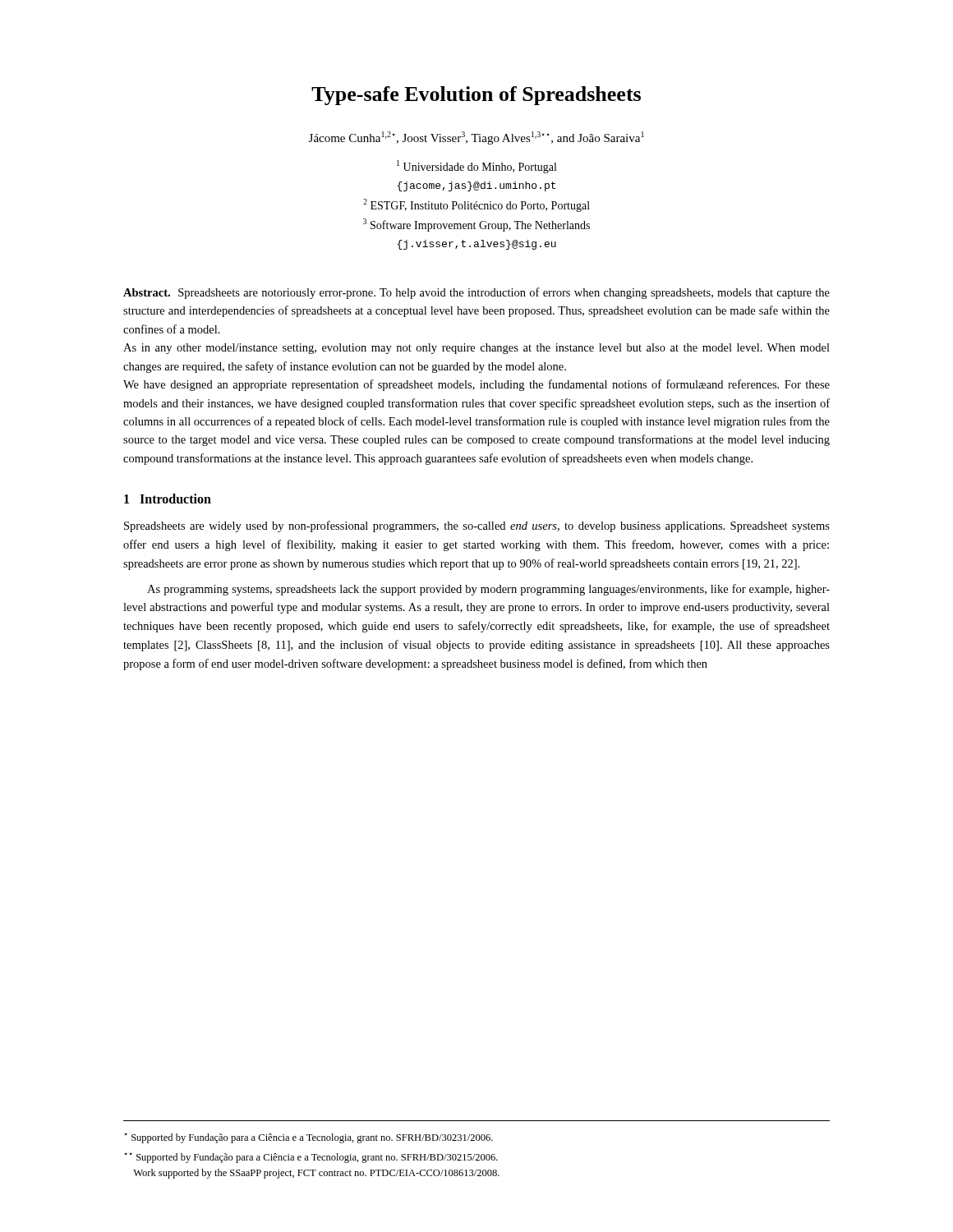Select the block starting "Abstract. Spreadsheets are notoriously error-prone. To help avoid"
The width and height of the screenshot is (953, 1232).
point(476,375)
